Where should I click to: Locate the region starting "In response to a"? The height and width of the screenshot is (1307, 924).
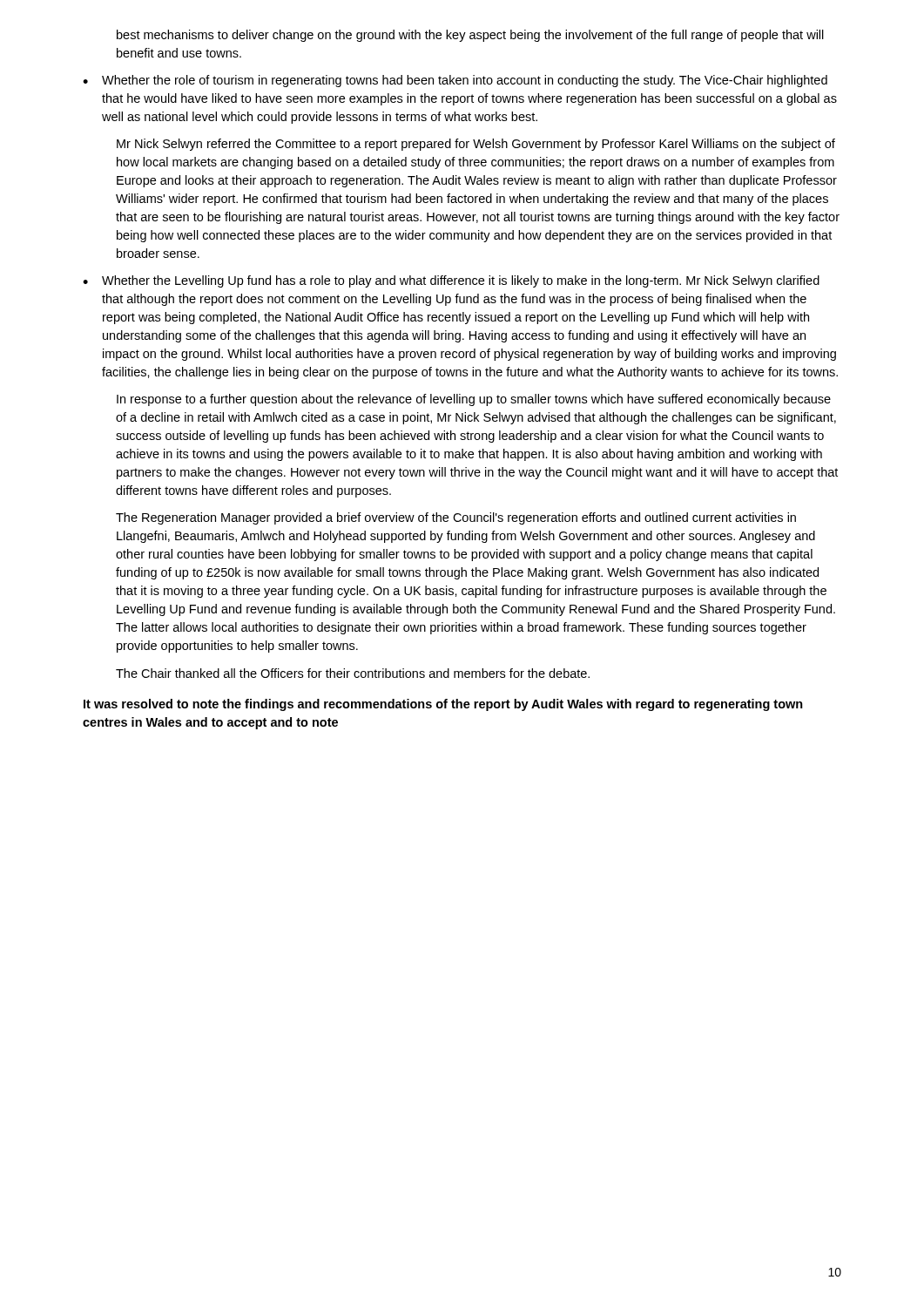pyautogui.click(x=477, y=445)
